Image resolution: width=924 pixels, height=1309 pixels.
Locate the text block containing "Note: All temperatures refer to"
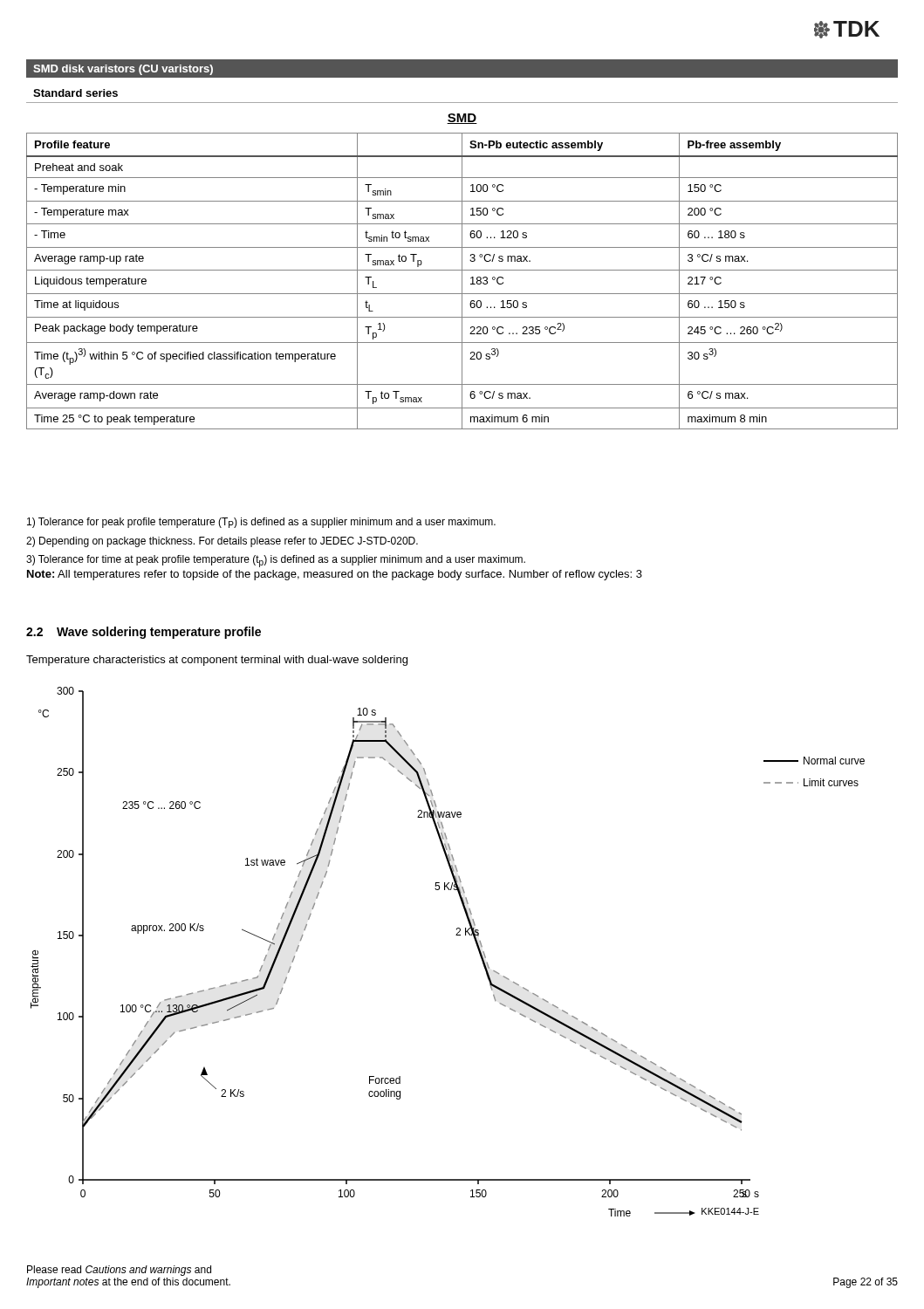coord(334,574)
